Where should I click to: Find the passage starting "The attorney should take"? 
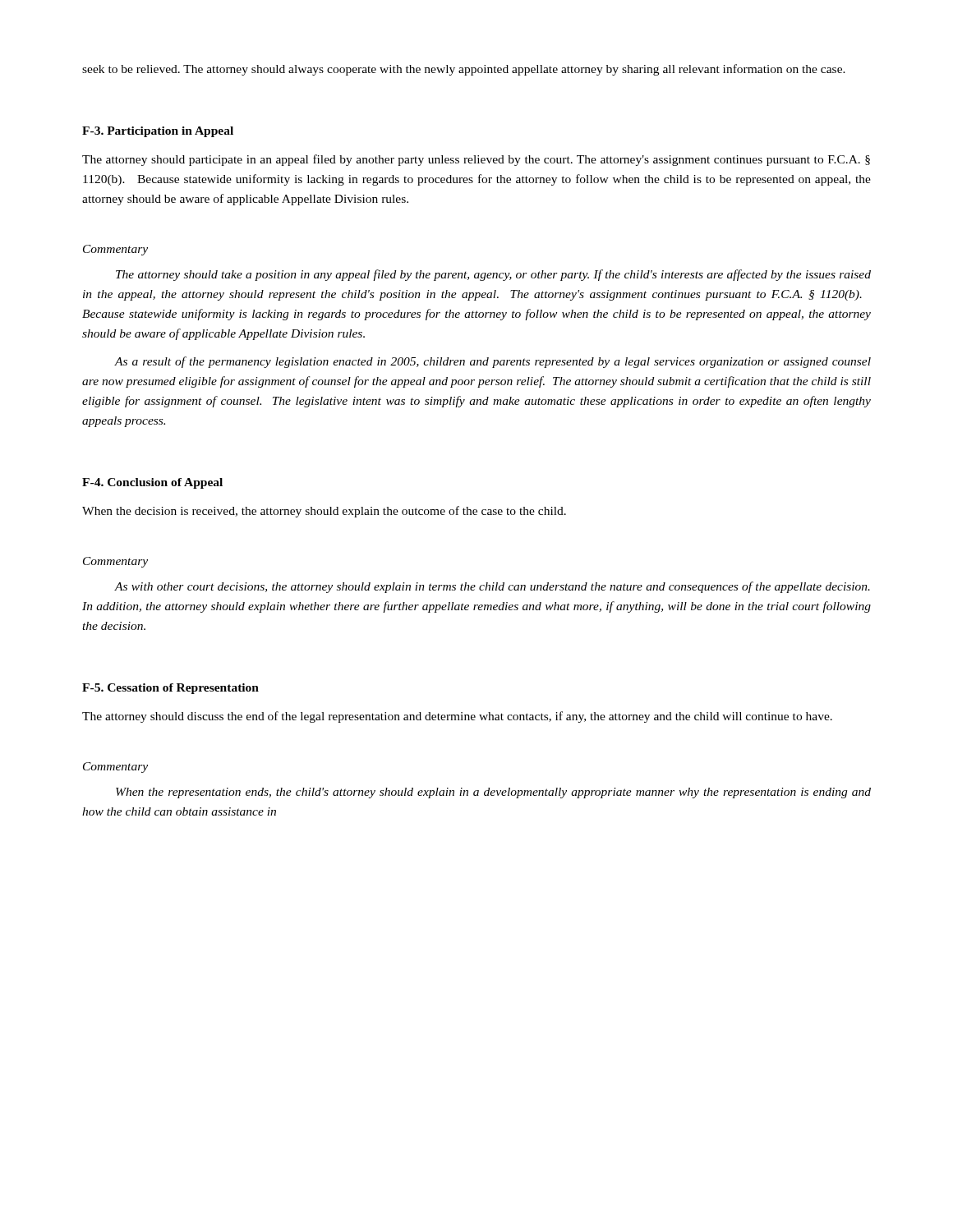coord(476,304)
